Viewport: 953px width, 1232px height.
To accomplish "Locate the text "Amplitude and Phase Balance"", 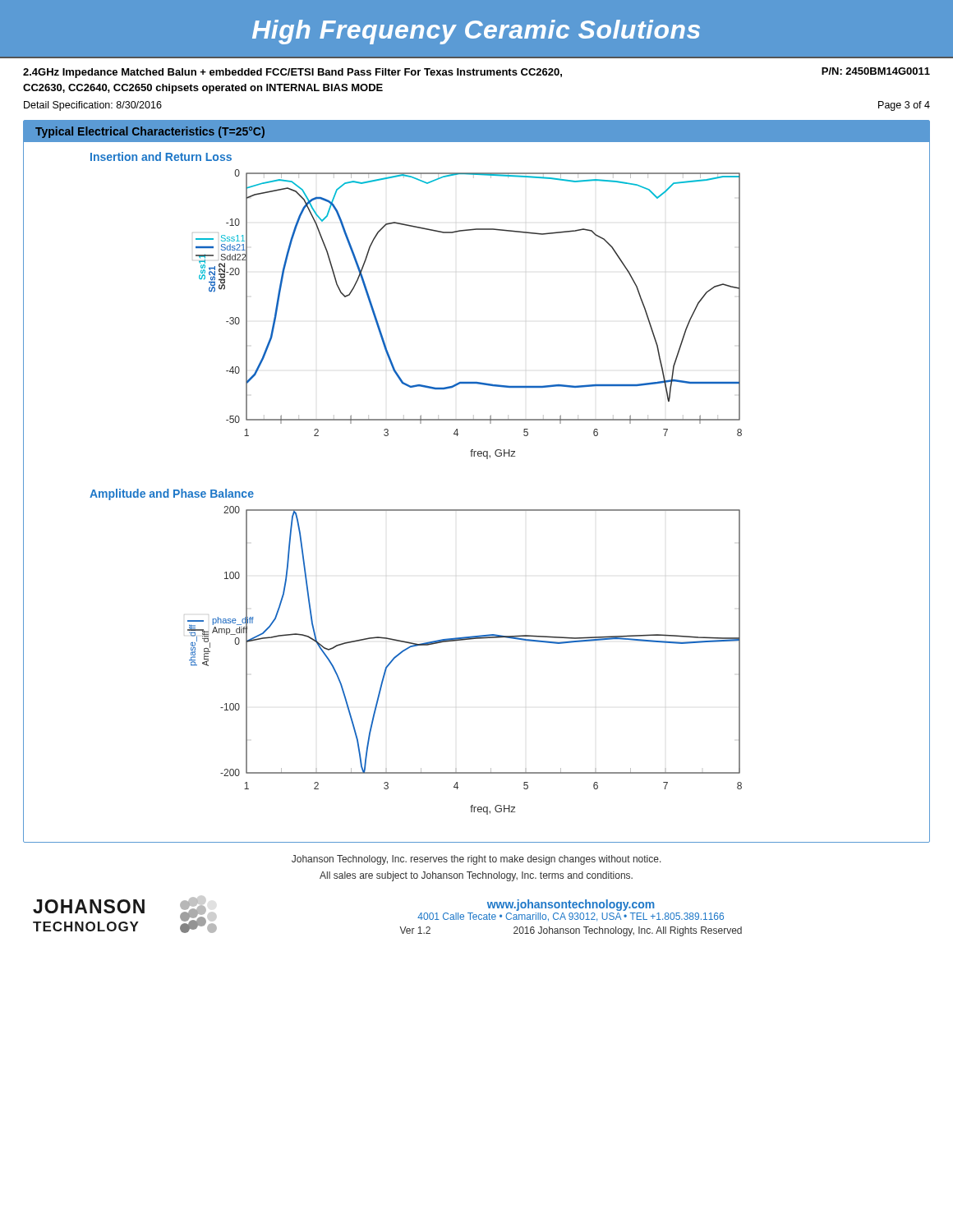I will 172,493.
